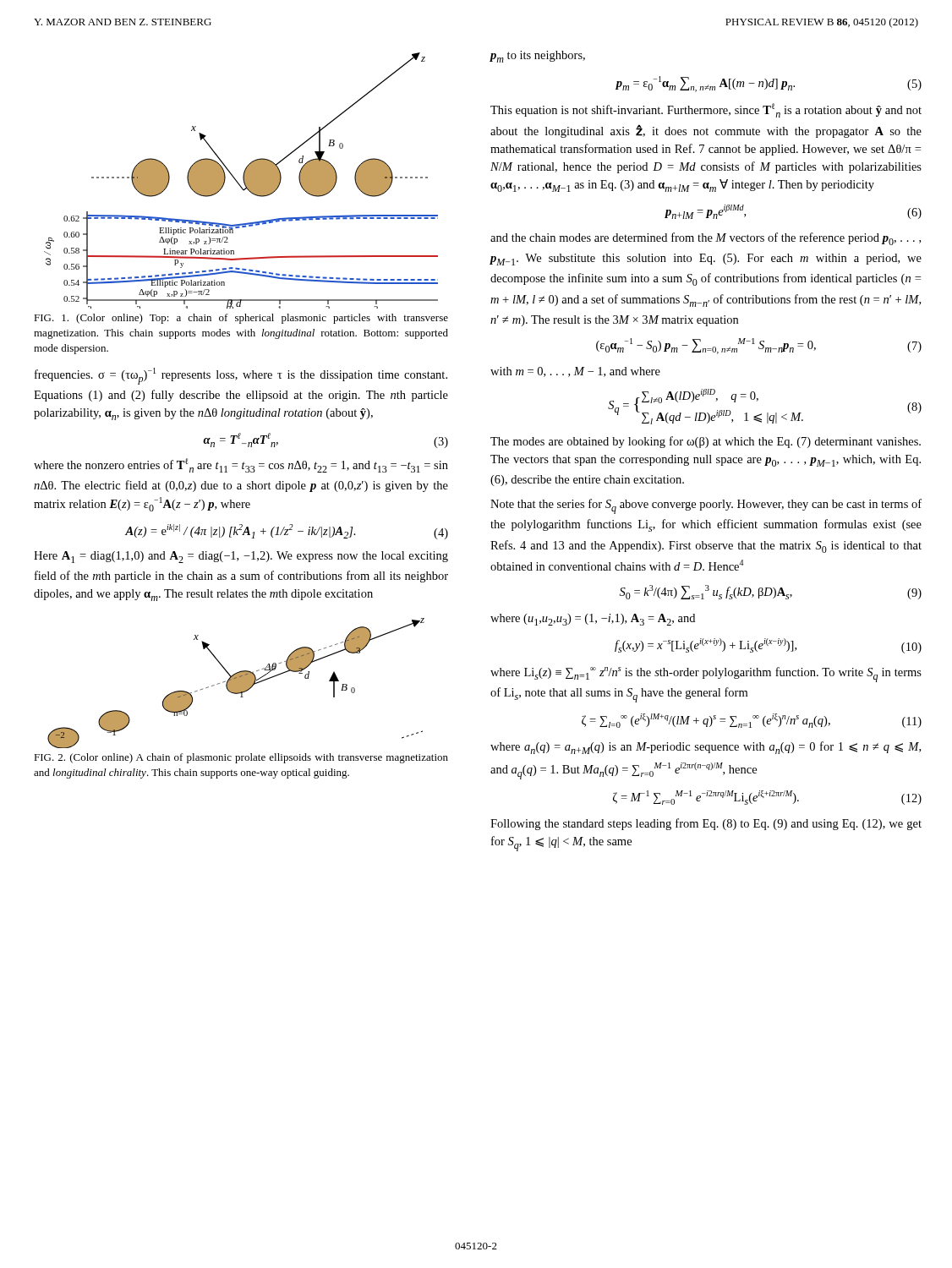This screenshot has width=952, height=1268.
Task: Locate the formula that reads "ζ = ∑l=0∞ (eiξ)lM+q/(lM + q)s ="
Action: (751, 721)
